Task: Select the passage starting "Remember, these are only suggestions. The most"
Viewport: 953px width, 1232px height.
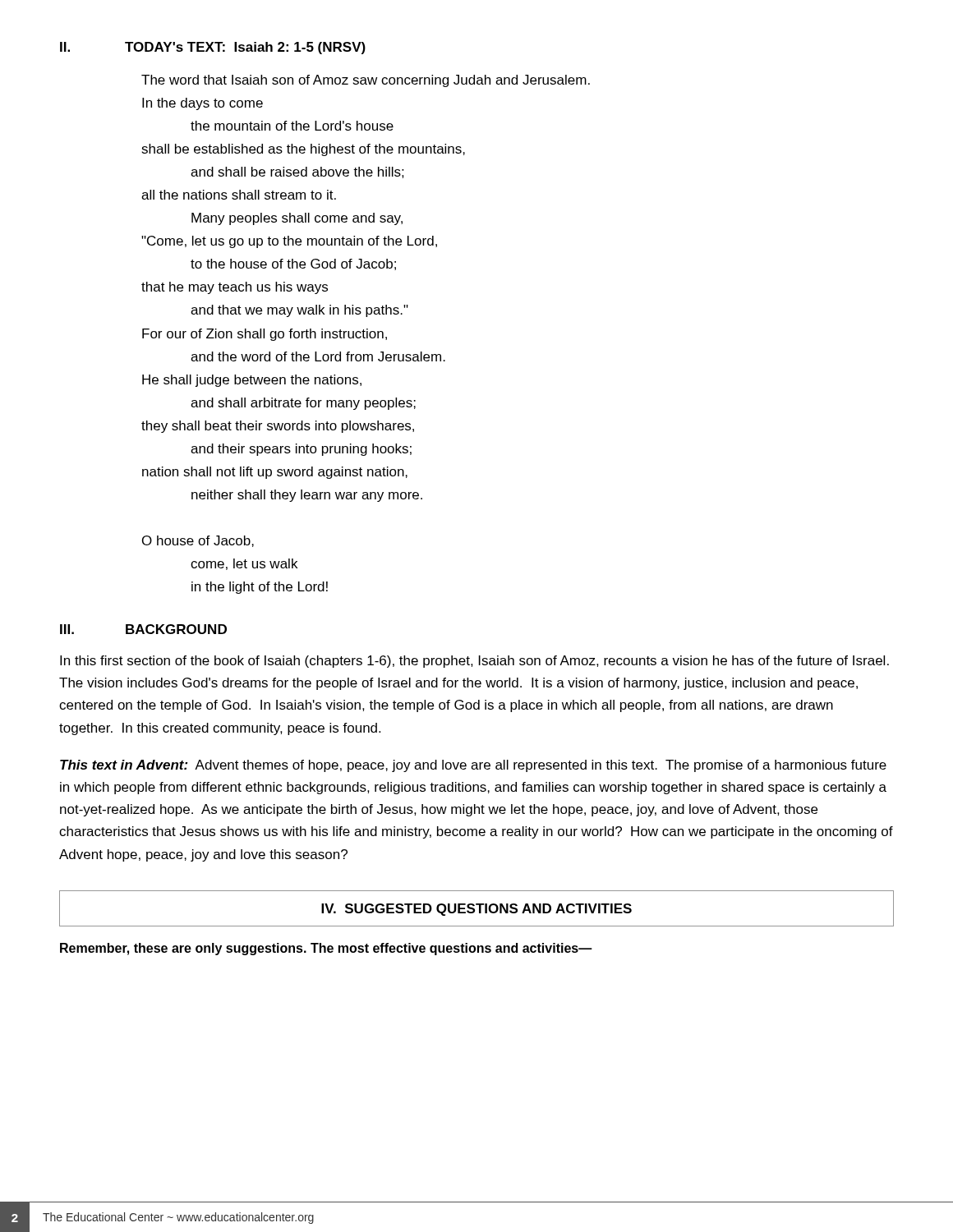Action: pyautogui.click(x=325, y=948)
